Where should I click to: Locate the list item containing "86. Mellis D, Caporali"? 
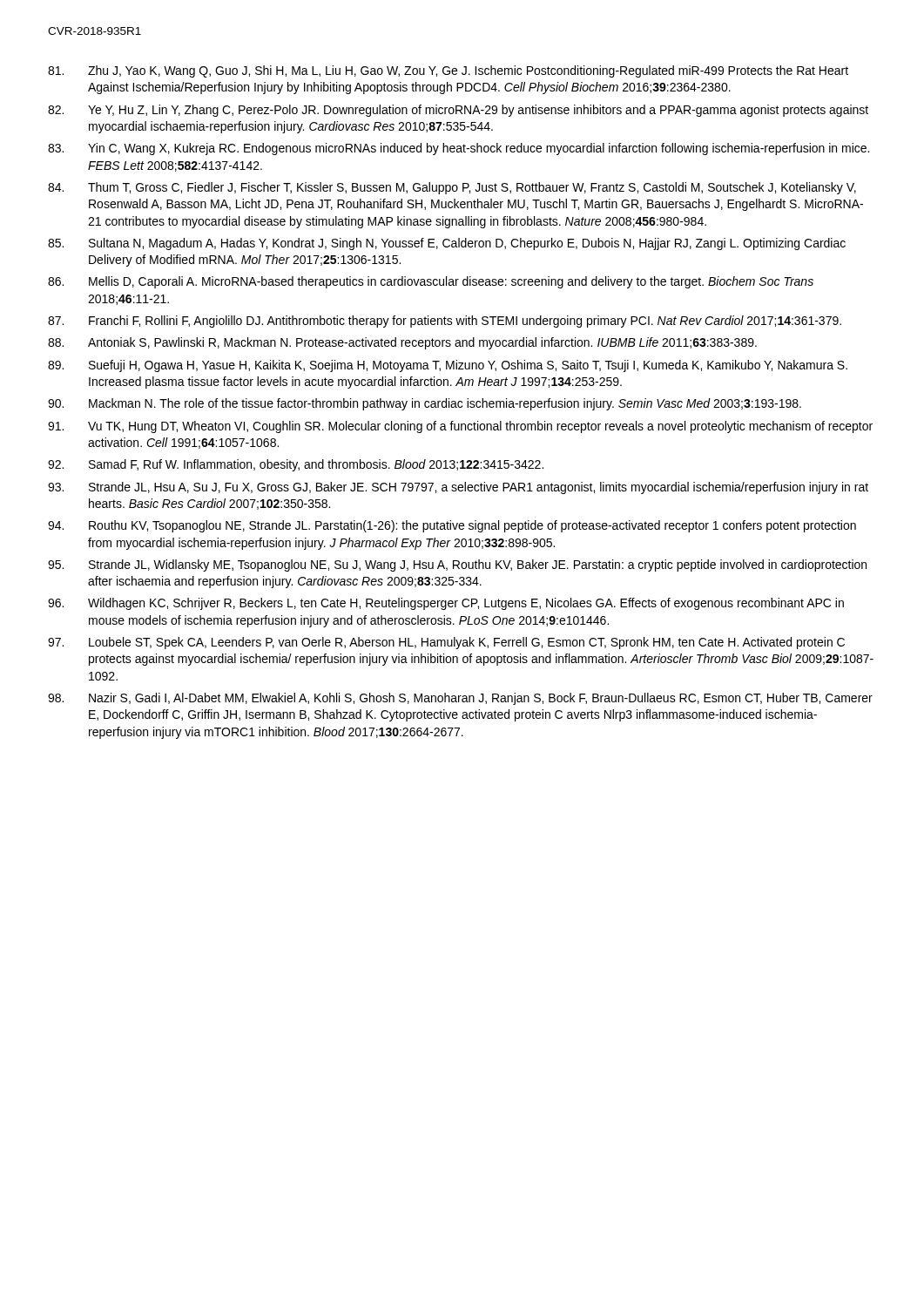pos(462,291)
